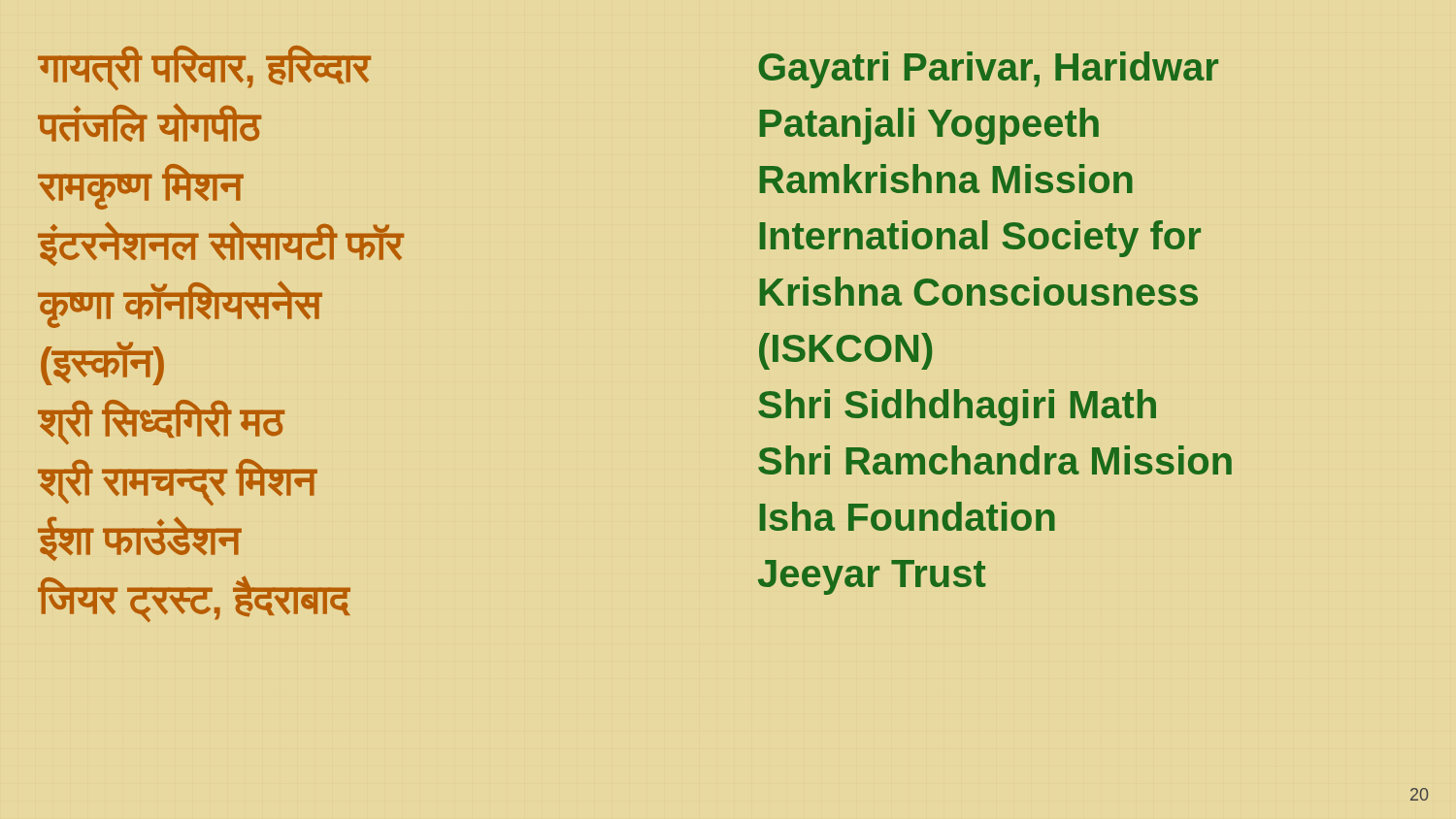Click on the block starting "रामकृष्ण मिशन"
The width and height of the screenshot is (1456, 819).
point(141,186)
